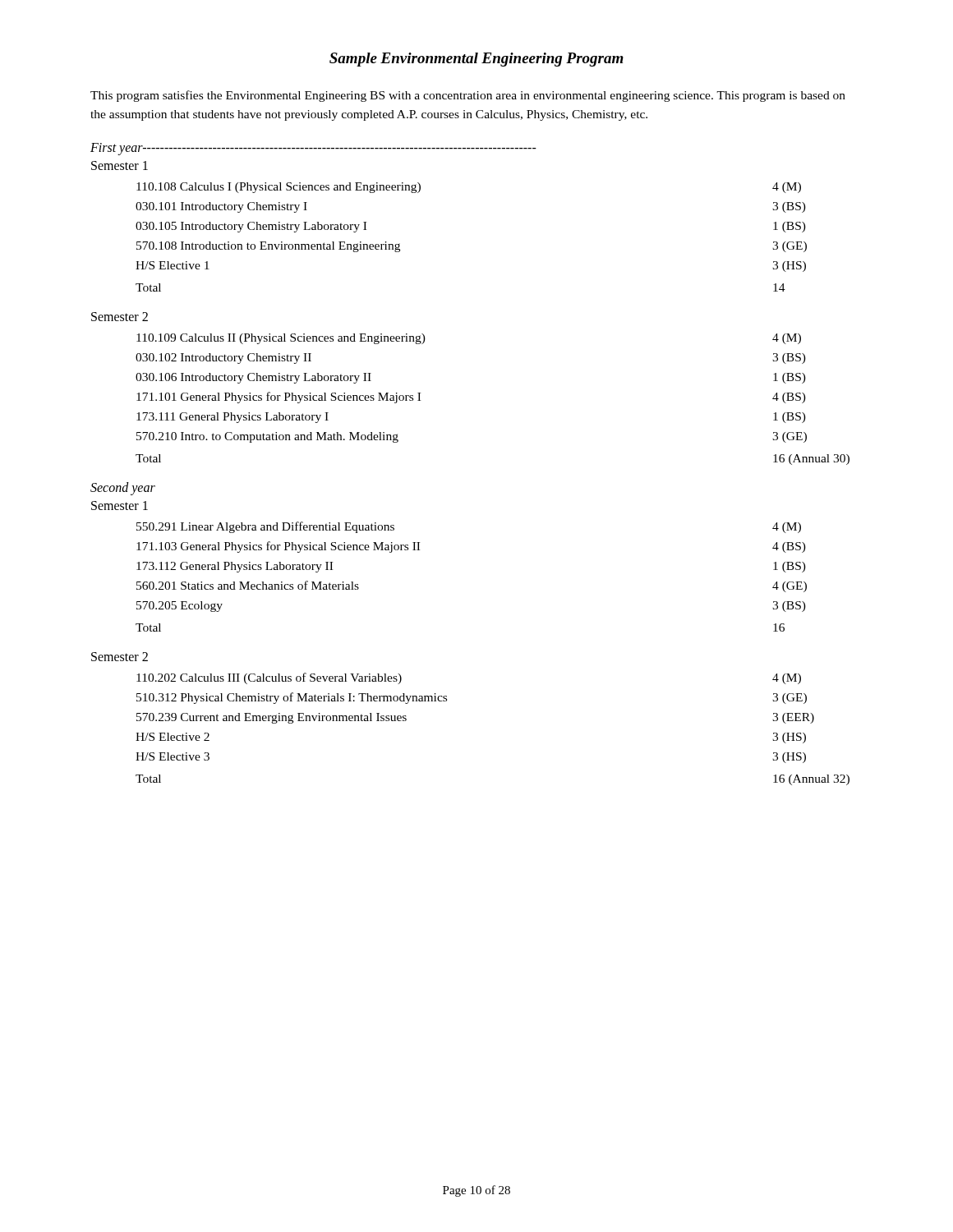Navigate to the element starting "030.101 Introductory Chemistry I 3 (BS)"
The width and height of the screenshot is (953, 1232).
click(222, 206)
